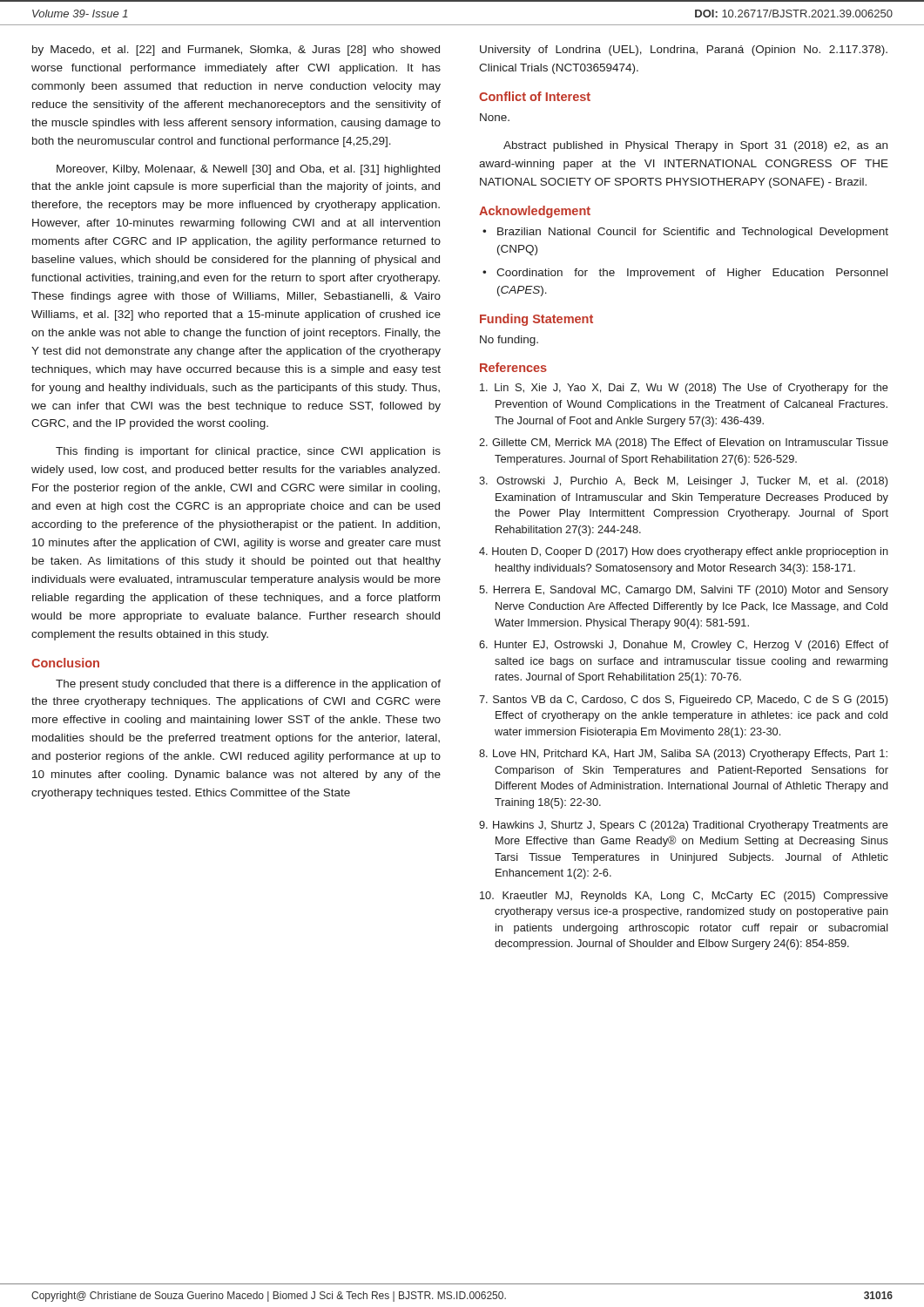Select the region starting "Moreover, Kilby, Molenaar, & Newell [30]"

point(236,297)
